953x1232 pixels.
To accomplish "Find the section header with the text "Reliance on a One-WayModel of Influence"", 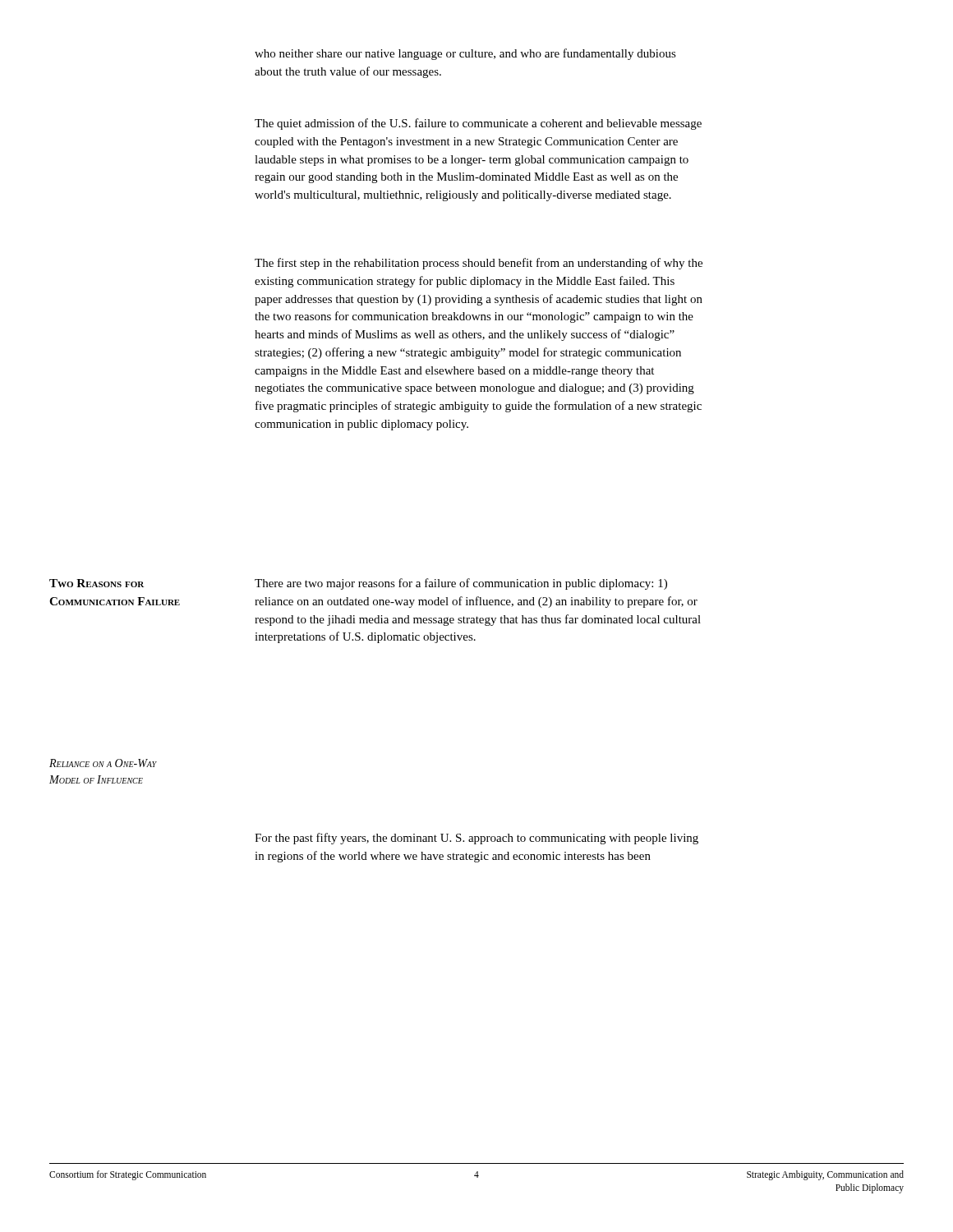I will pyautogui.click(x=103, y=772).
